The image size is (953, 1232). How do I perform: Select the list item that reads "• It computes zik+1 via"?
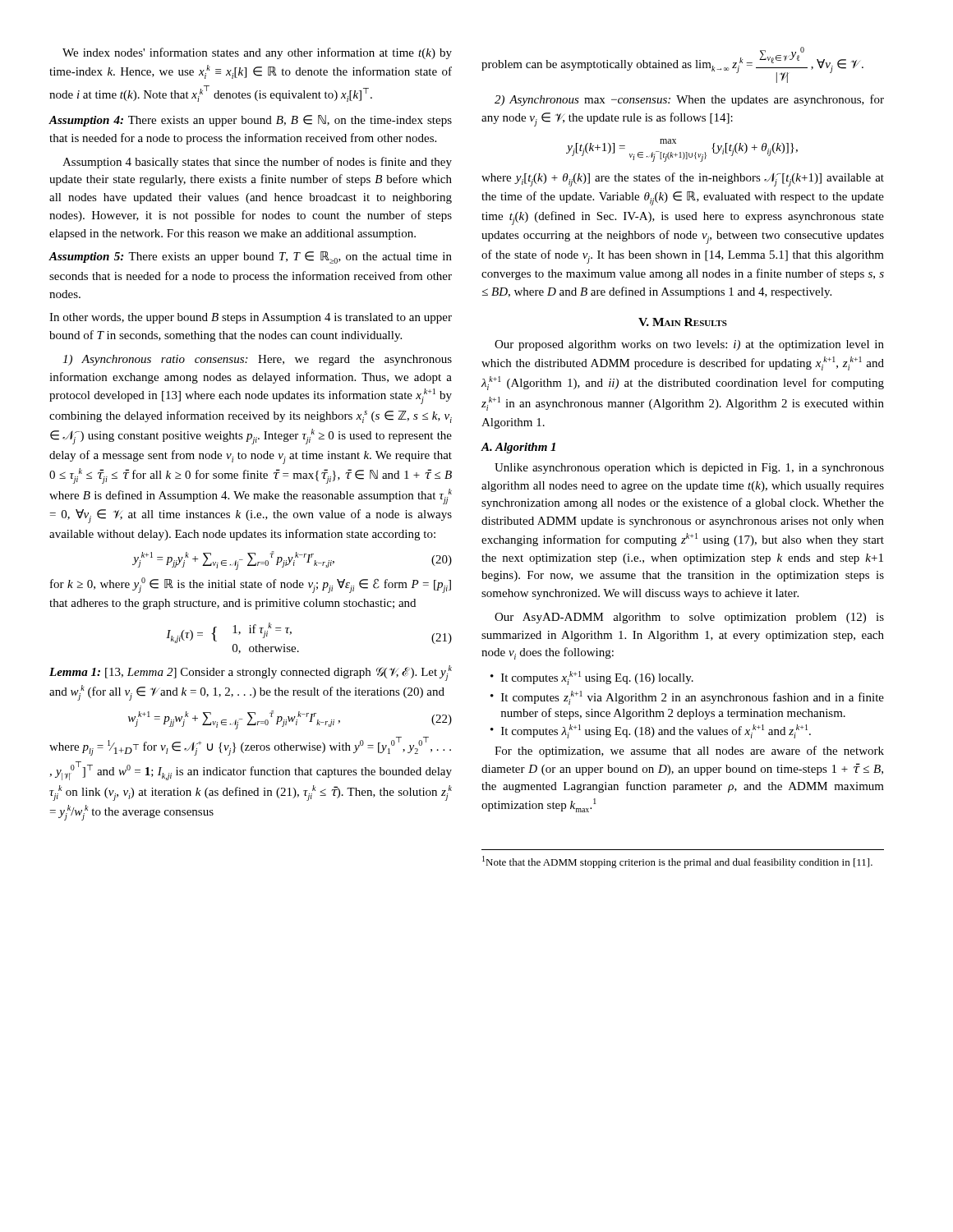[x=687, y=705]
